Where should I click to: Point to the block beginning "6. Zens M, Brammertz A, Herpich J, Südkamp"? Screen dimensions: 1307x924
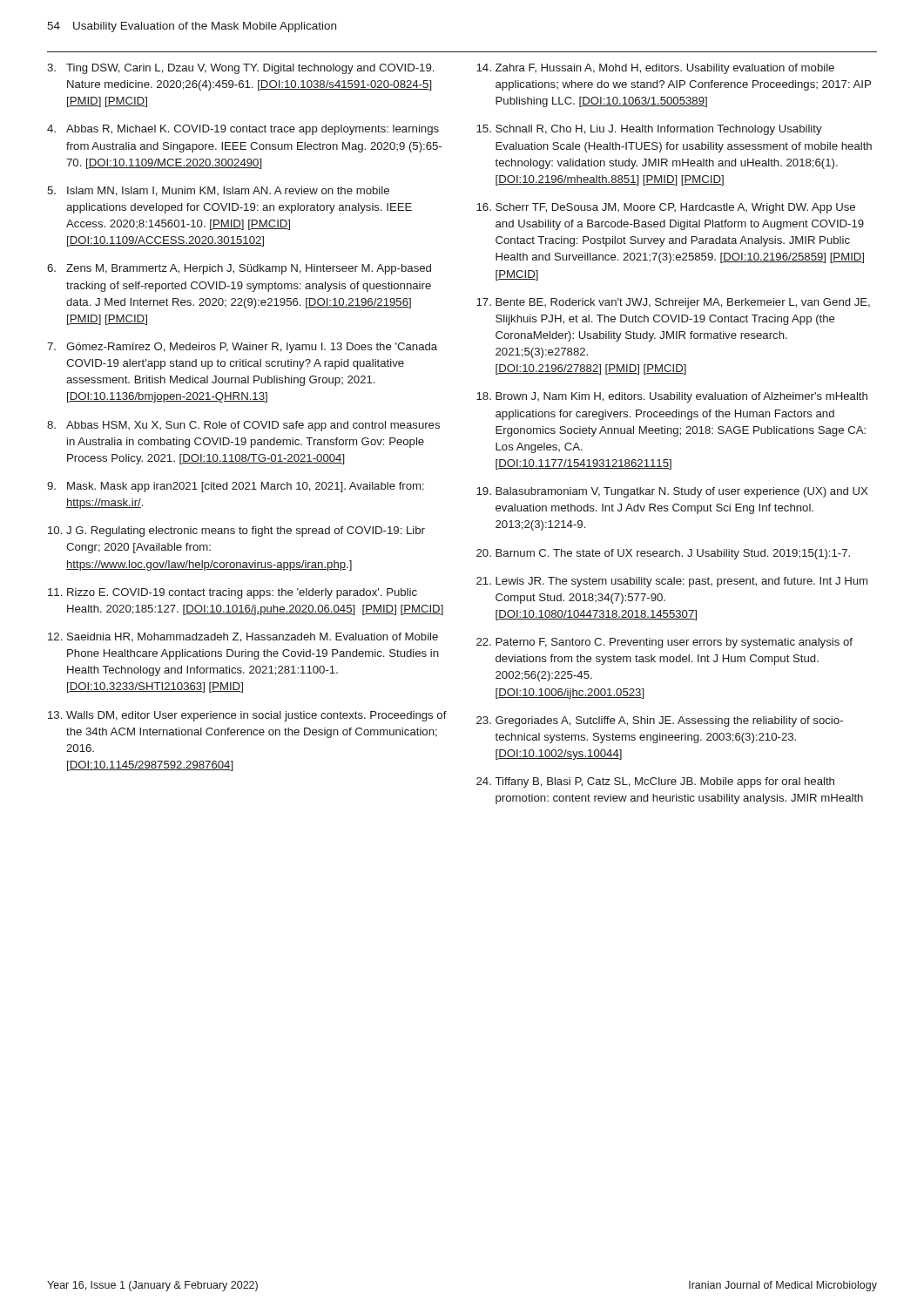[x=248, y=293]
